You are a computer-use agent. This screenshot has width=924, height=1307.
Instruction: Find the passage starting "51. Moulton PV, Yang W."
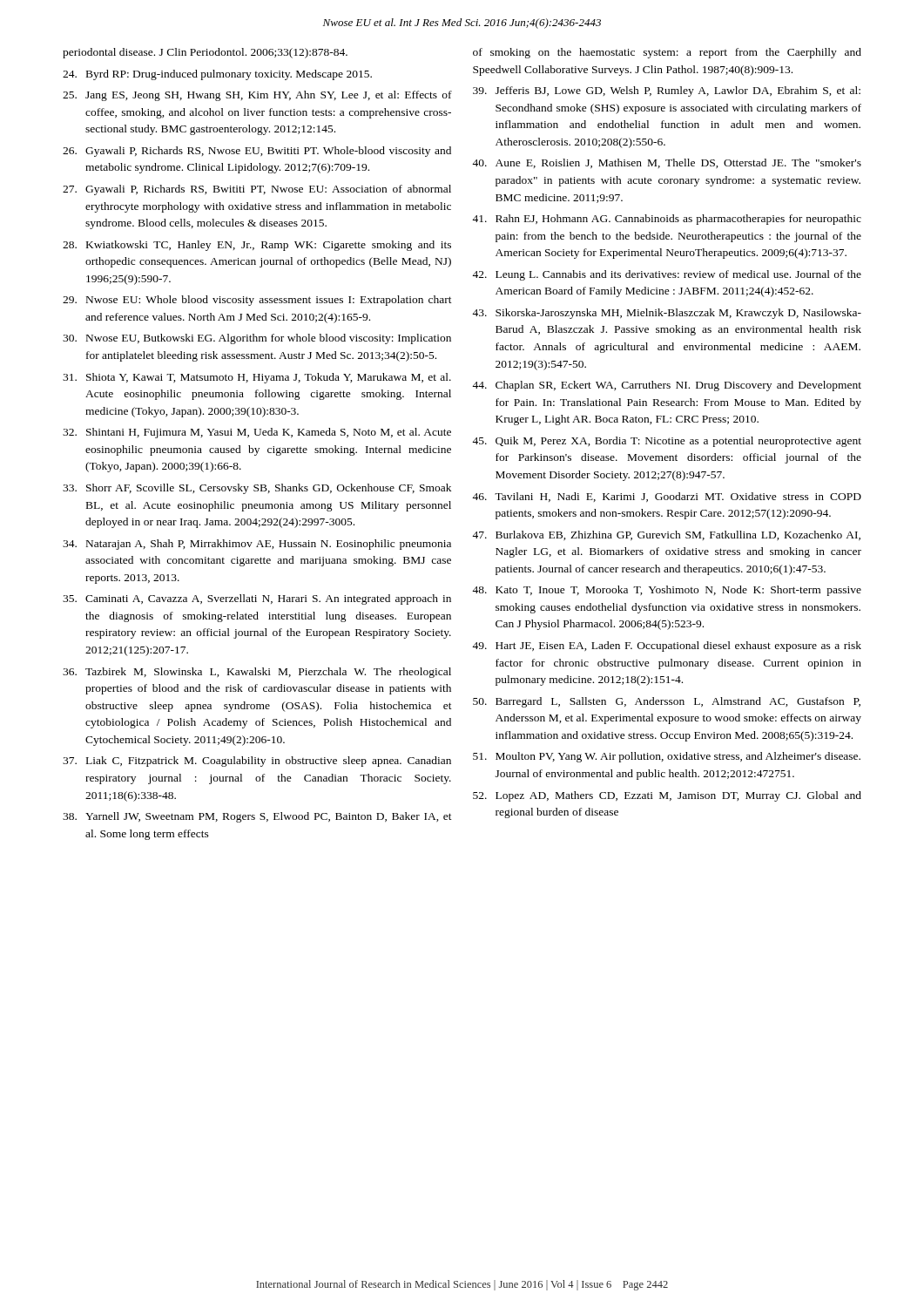pos(667,765)
